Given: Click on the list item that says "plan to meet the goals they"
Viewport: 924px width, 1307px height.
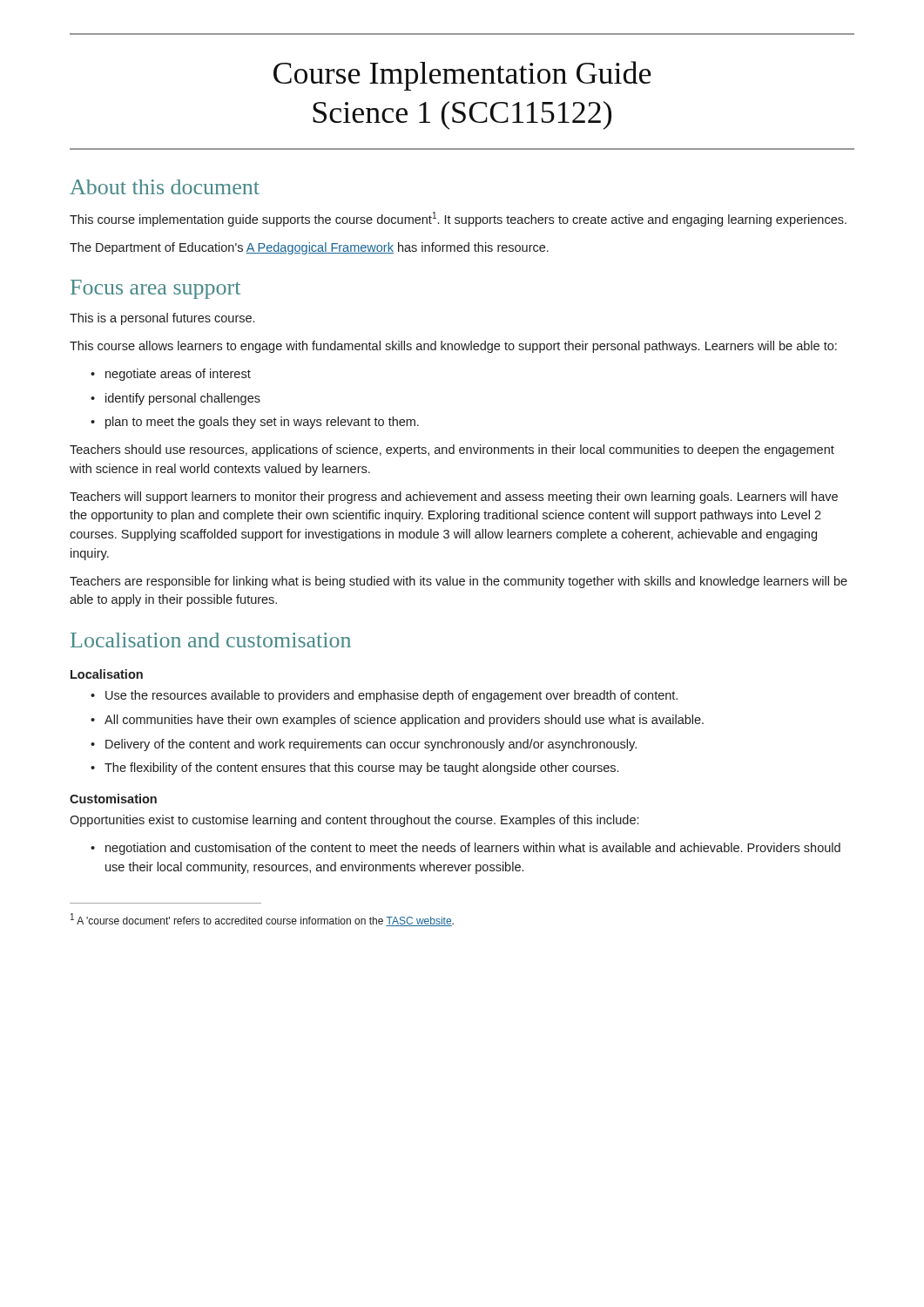Looking at the screenshot, I should [x=262, y=422].
